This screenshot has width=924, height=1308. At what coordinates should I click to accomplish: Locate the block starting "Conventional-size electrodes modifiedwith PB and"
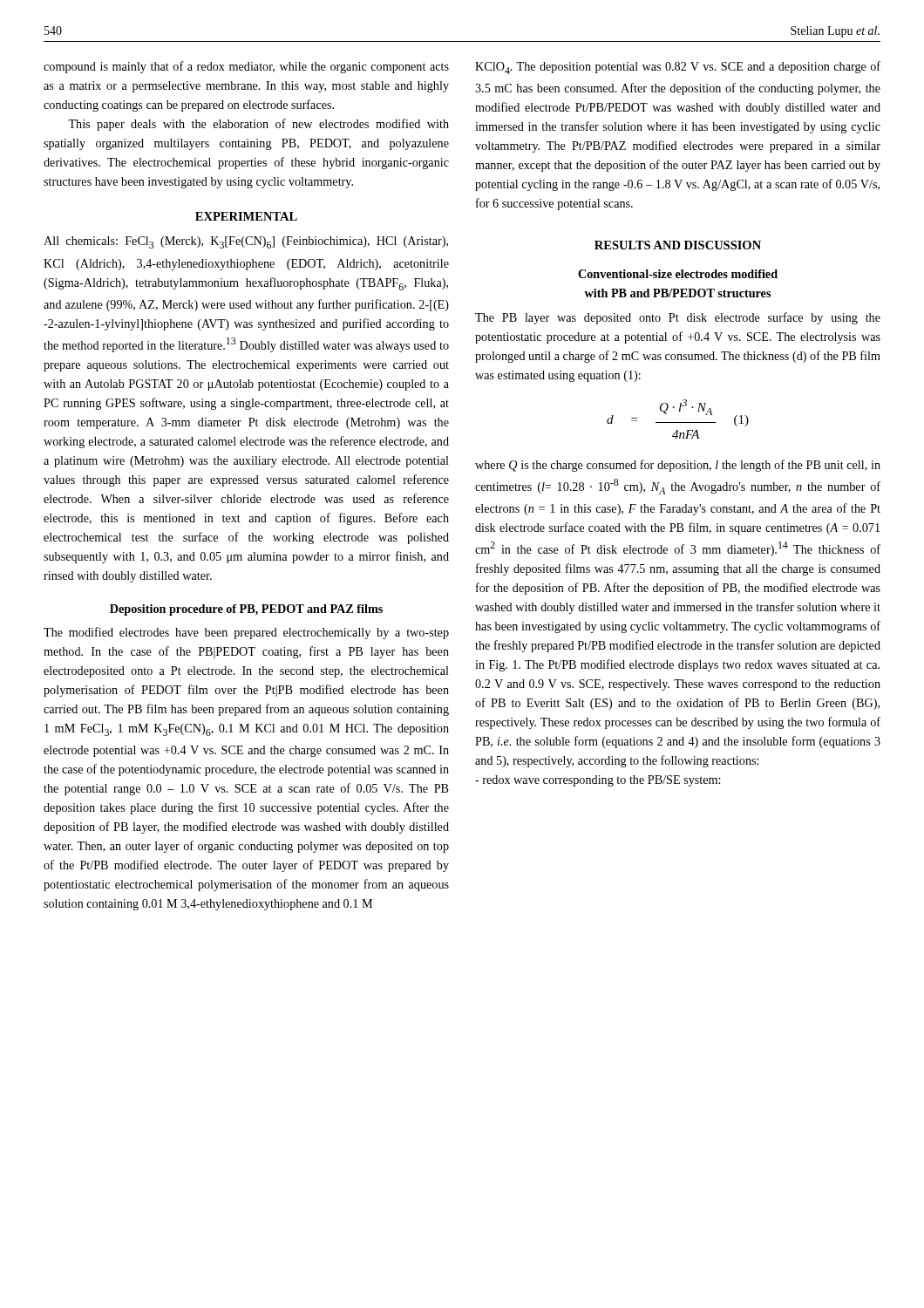tap(678, 283)
